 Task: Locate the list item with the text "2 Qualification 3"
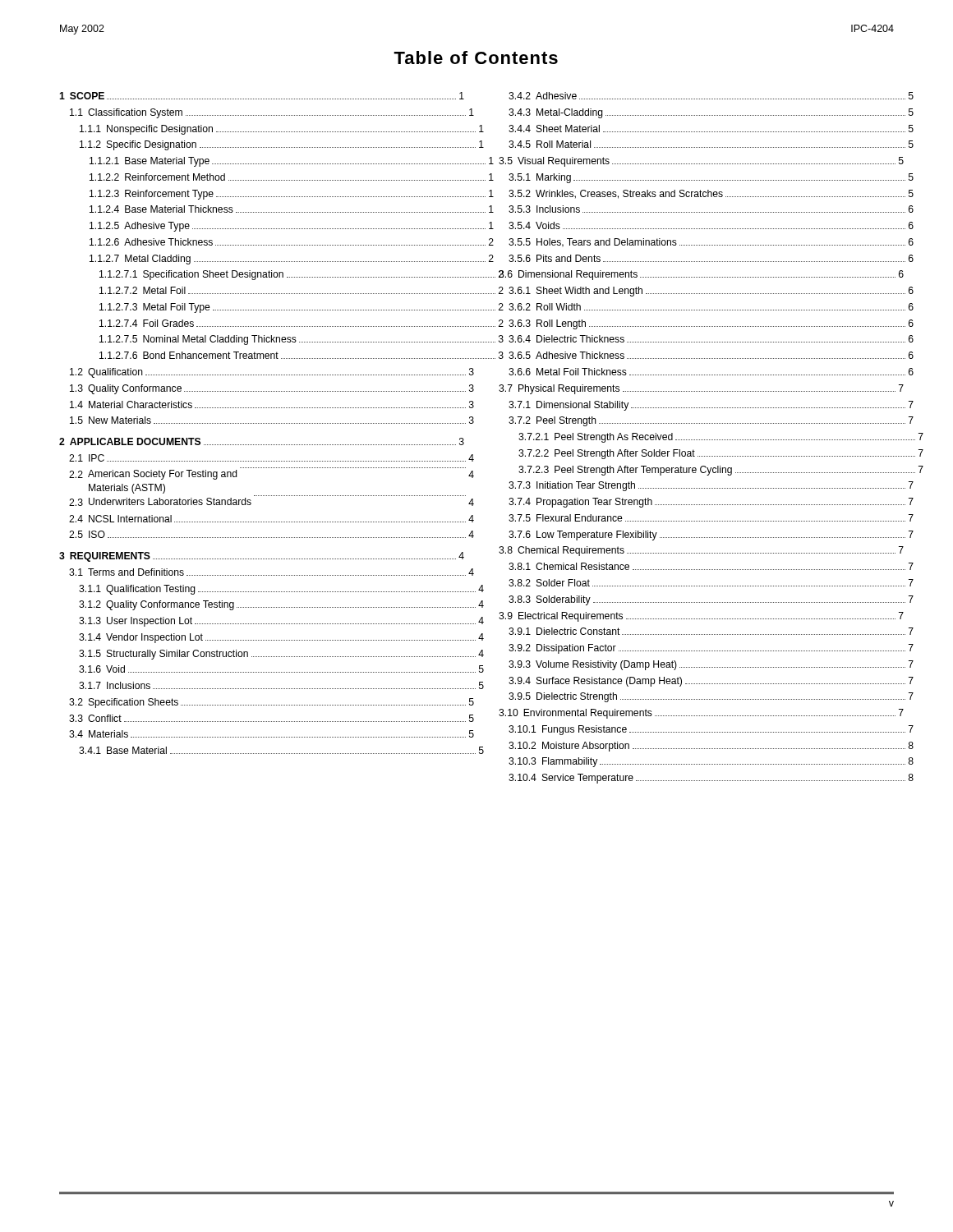(x=272, y=373)
